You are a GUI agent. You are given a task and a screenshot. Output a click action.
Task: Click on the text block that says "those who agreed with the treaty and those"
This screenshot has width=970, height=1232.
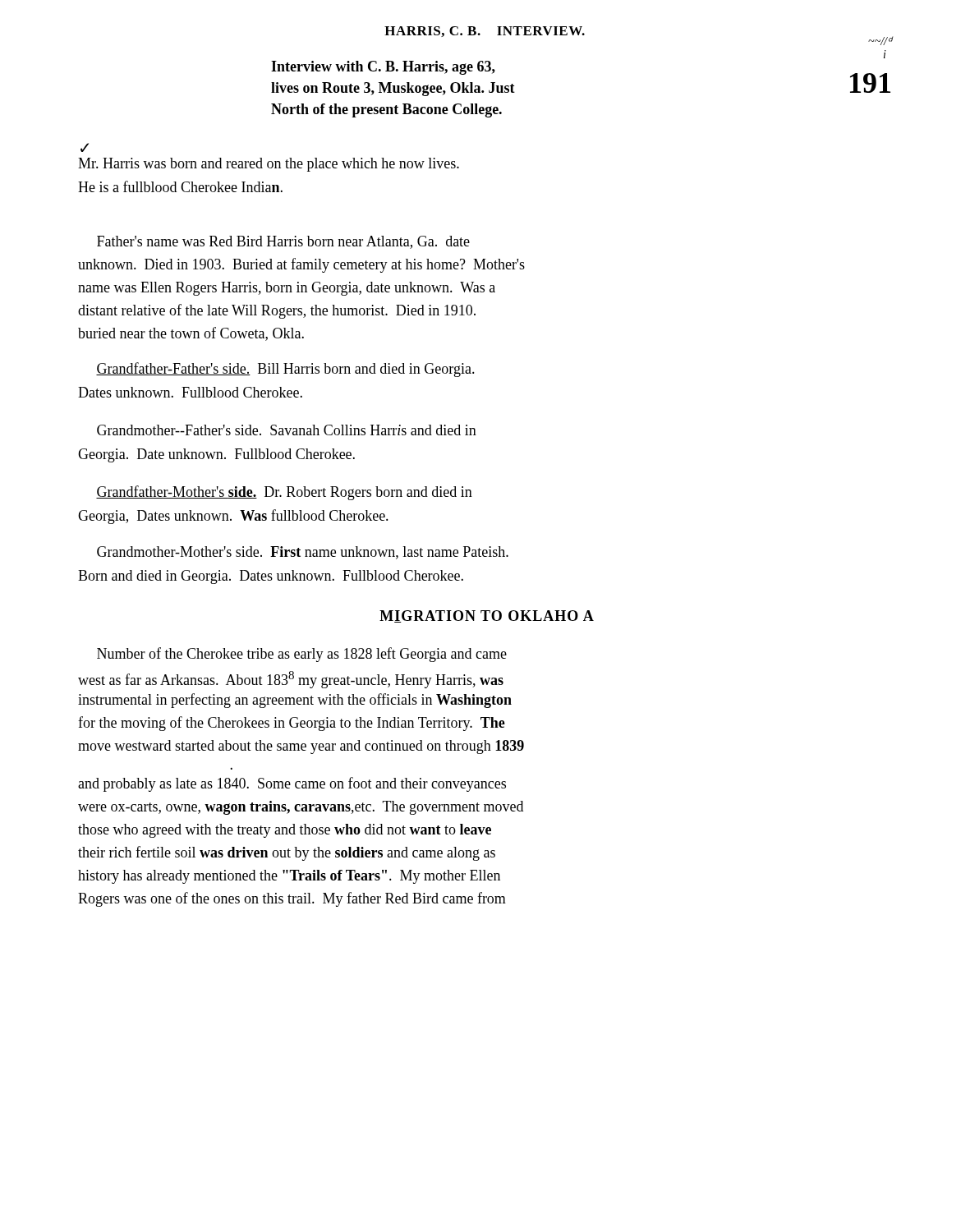[x=285, y=830]
